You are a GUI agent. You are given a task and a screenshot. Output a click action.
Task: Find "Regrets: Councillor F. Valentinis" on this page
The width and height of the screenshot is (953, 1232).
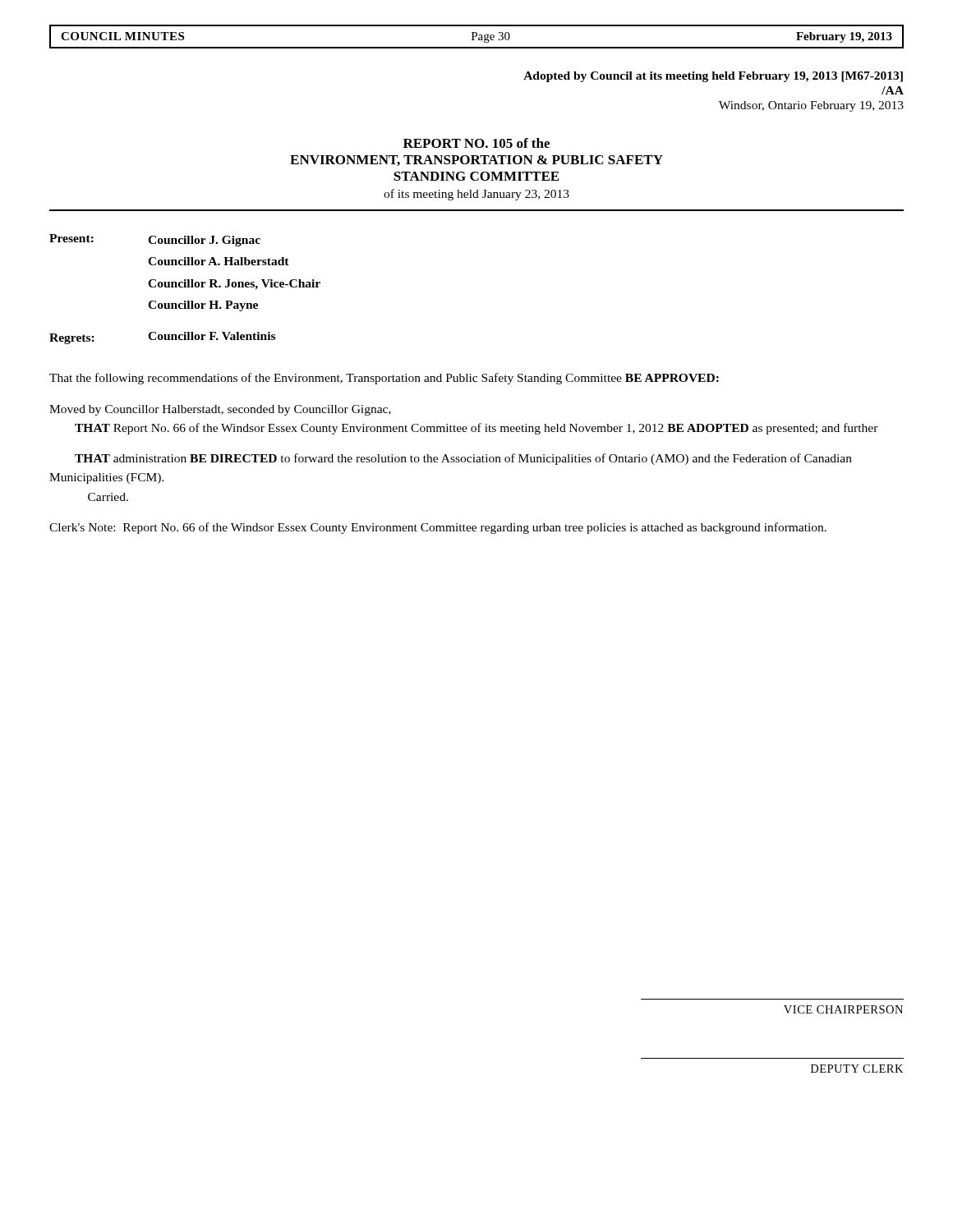(162, 337)
